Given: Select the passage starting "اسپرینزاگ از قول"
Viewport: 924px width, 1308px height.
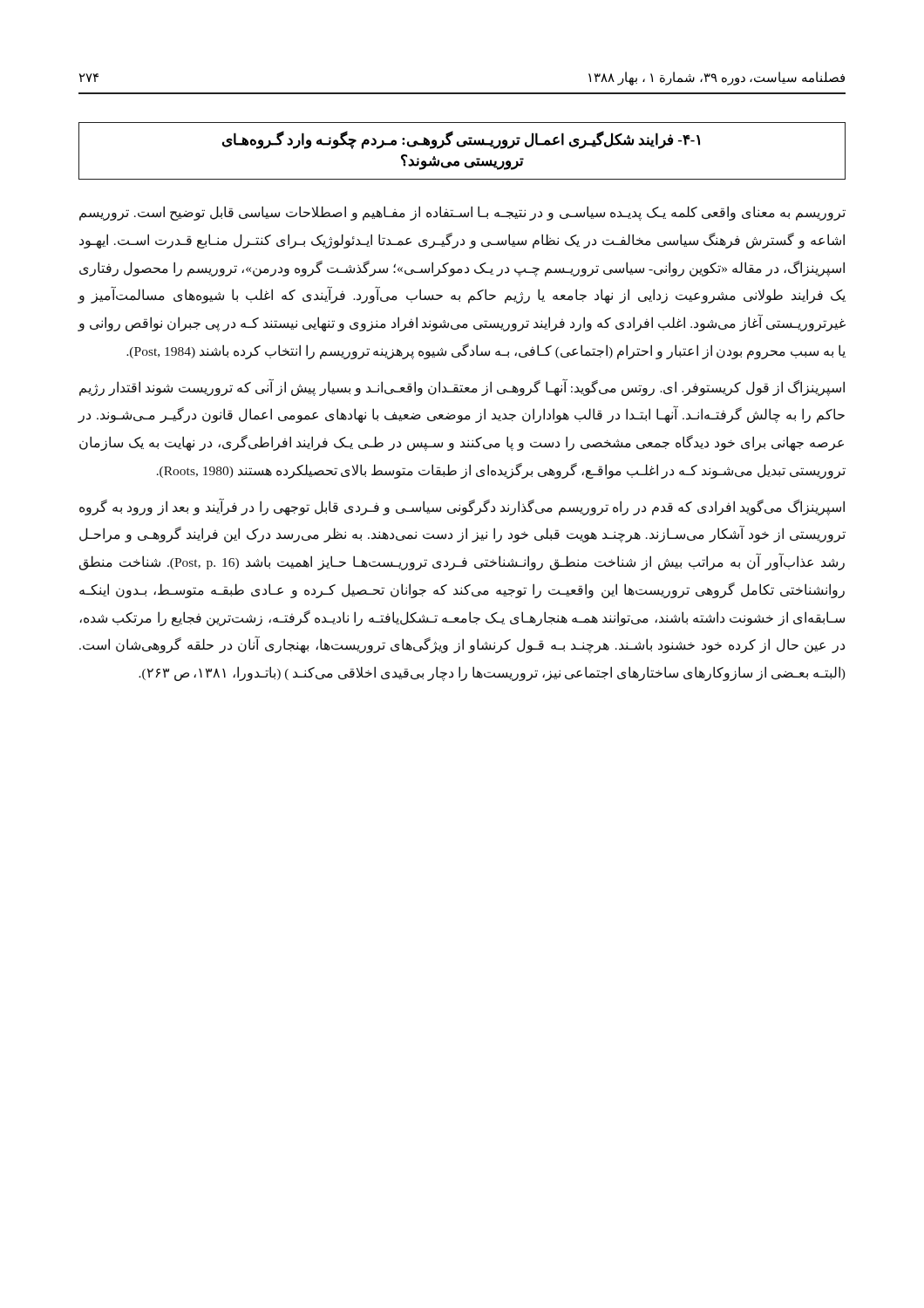Looking at the screenshot, I should [462, 429].
